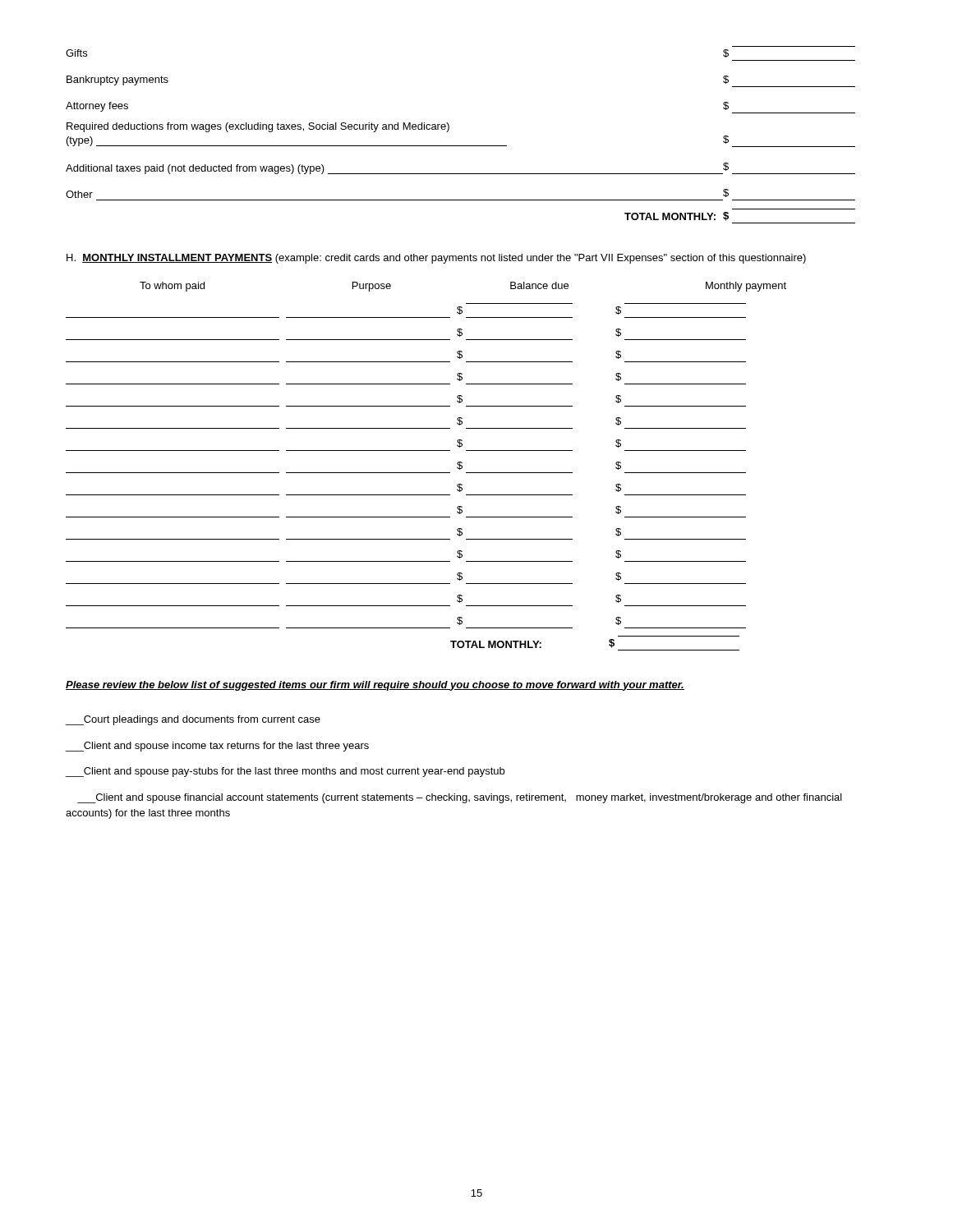Click the passage that begins "___Court pleadings and documents from"

[x=193, y=719]
